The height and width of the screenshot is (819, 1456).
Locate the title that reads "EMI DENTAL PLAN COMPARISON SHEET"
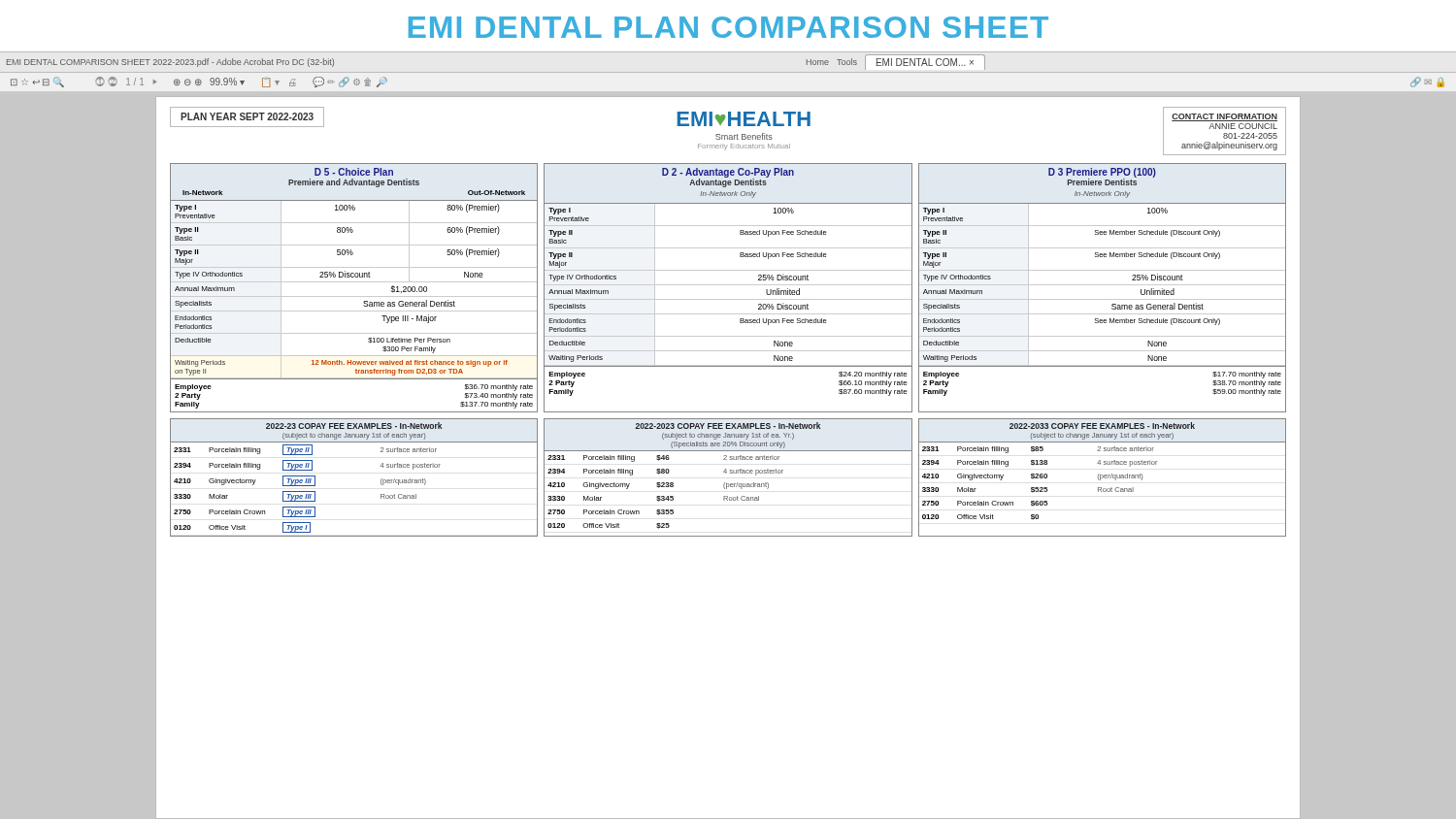tap(728, 28)
